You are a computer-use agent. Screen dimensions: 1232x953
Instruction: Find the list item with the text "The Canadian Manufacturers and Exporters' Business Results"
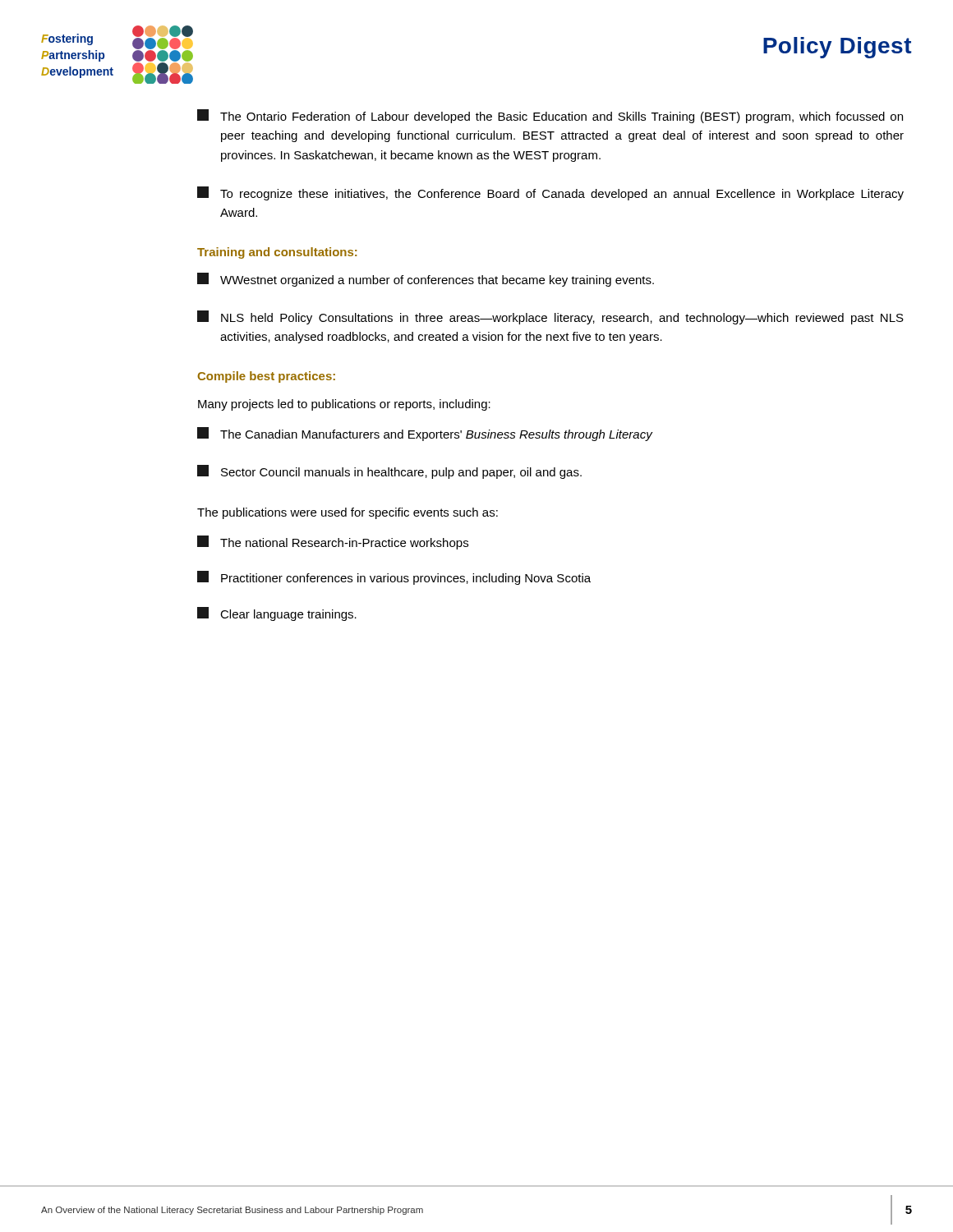pyautogui.click(x=425, y=434)
